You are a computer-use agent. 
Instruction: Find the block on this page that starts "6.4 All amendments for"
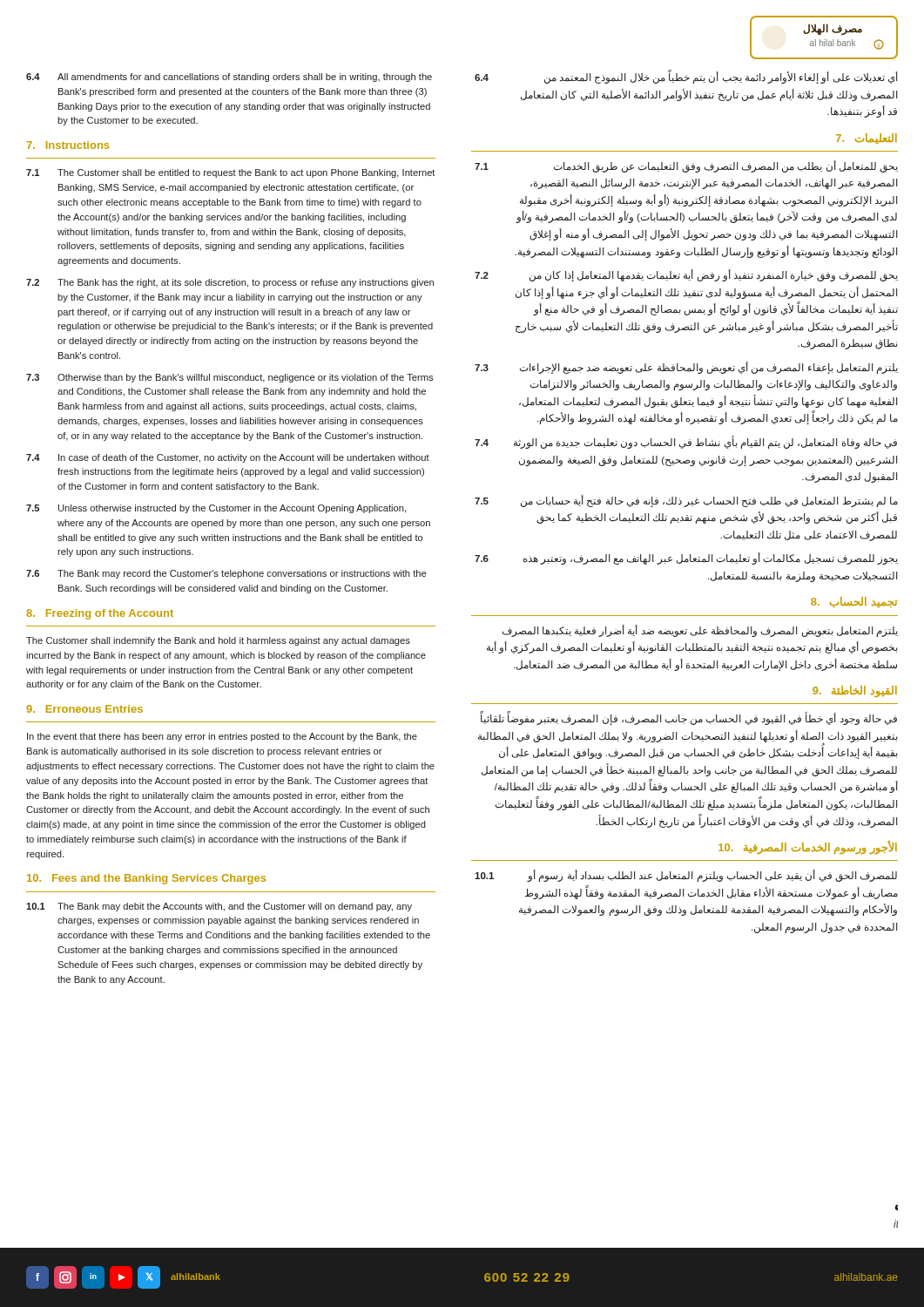(x=231, y=99)
